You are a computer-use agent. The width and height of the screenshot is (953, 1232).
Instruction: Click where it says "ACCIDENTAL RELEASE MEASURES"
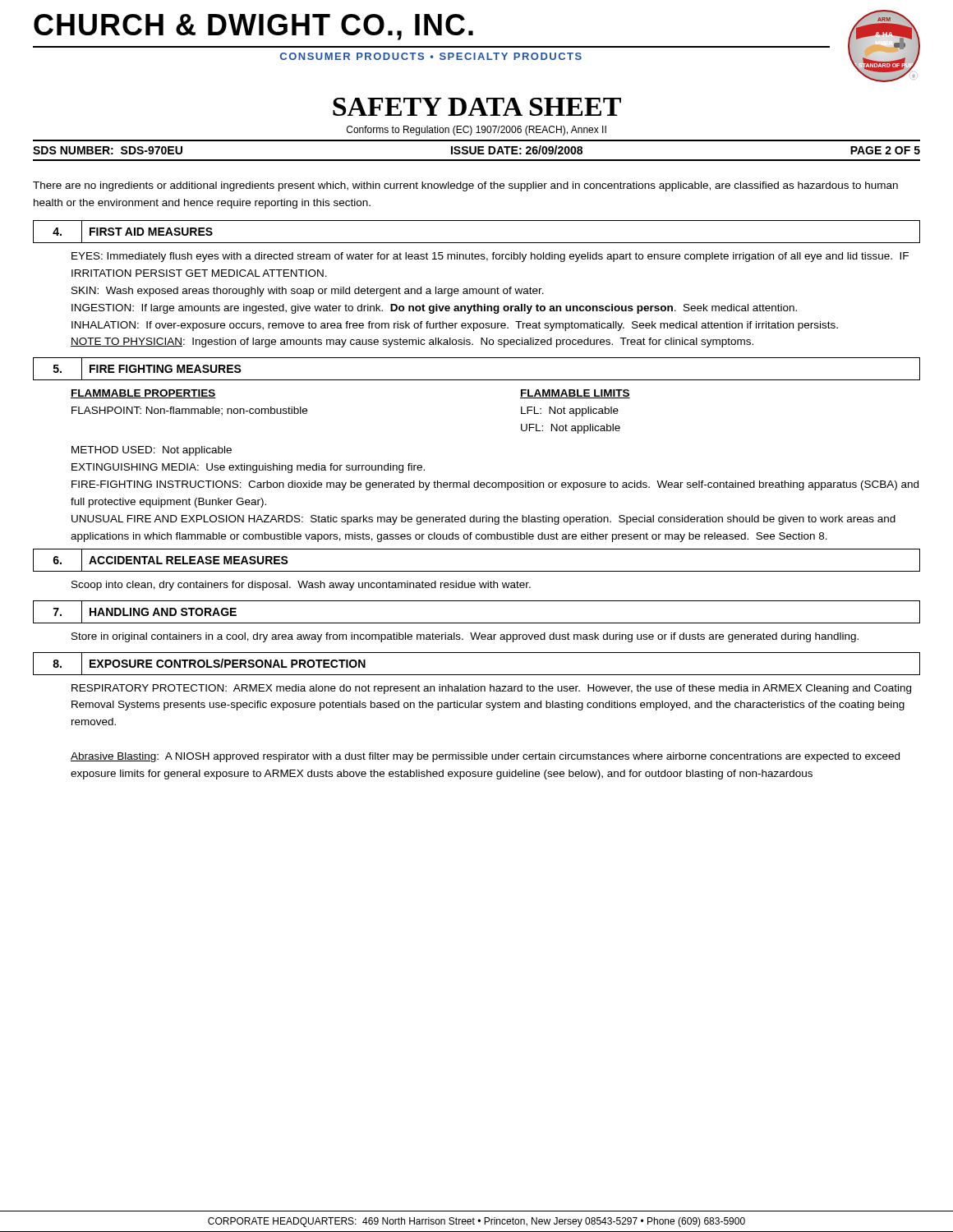[189, 560]
